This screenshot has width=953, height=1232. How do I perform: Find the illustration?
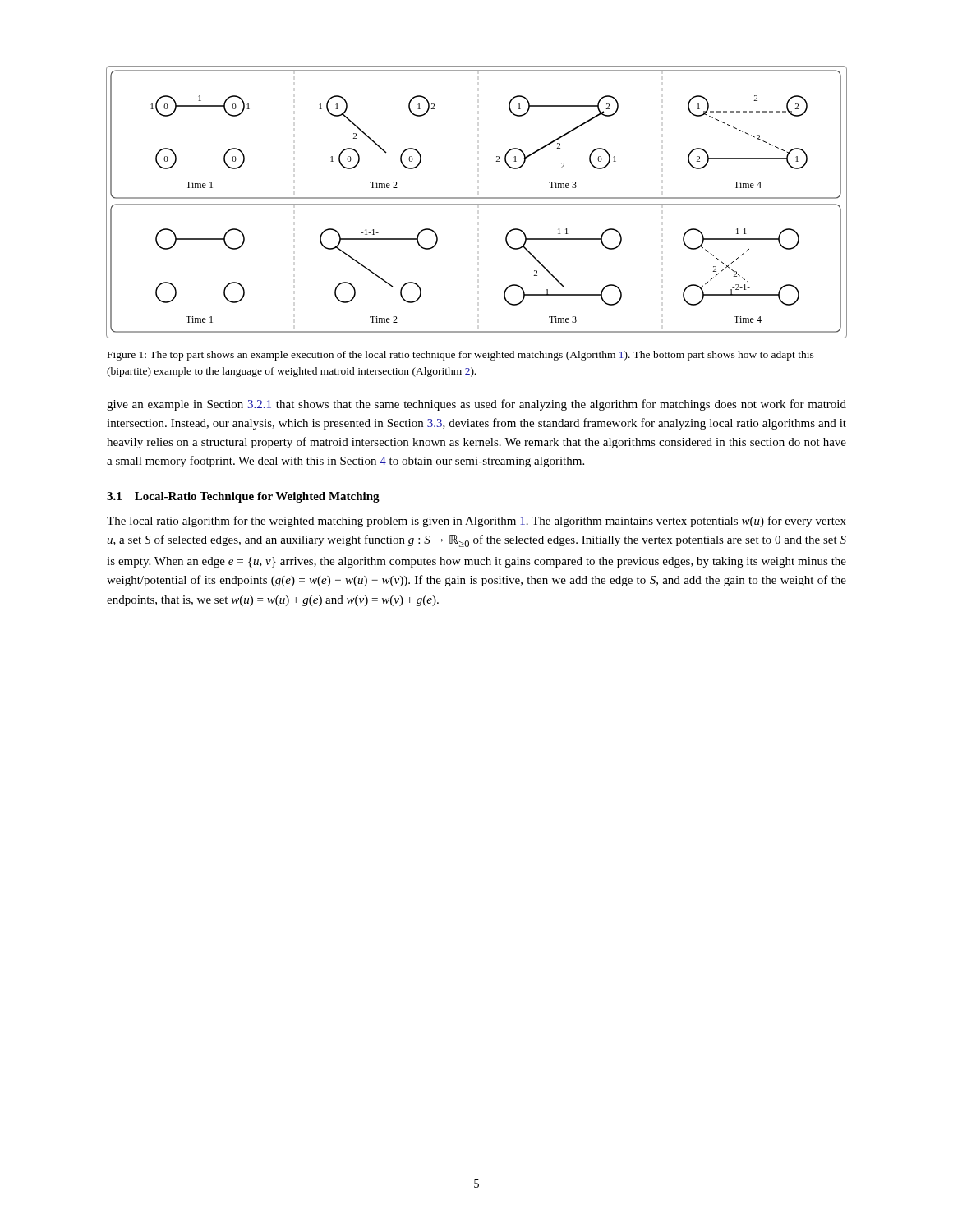pos(476,202)
